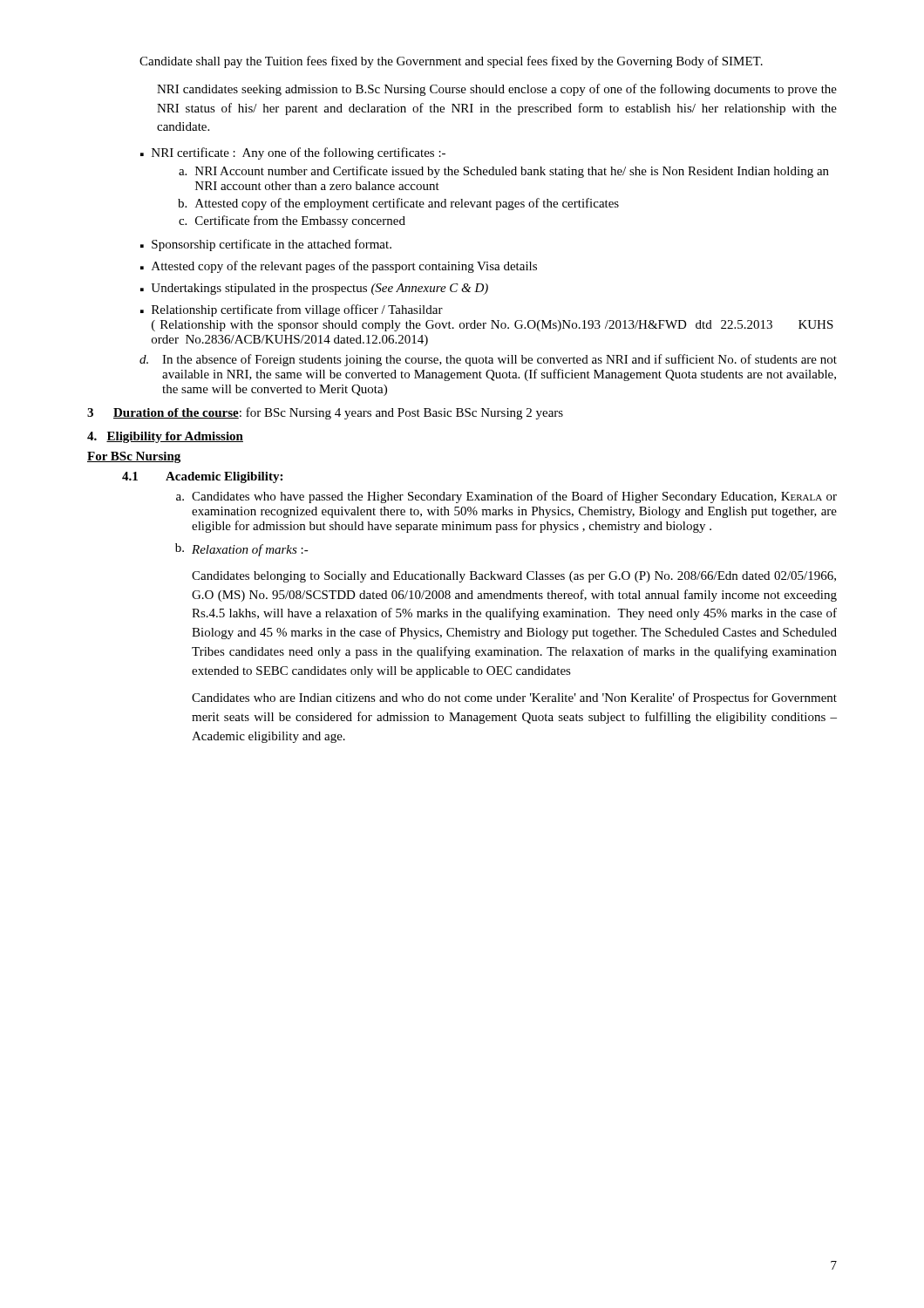Navigate to the block starting "Candidate shall pay the Tuition fees fixed"
This screenshot has height=1308, width=924.
(x=488, y=62)
